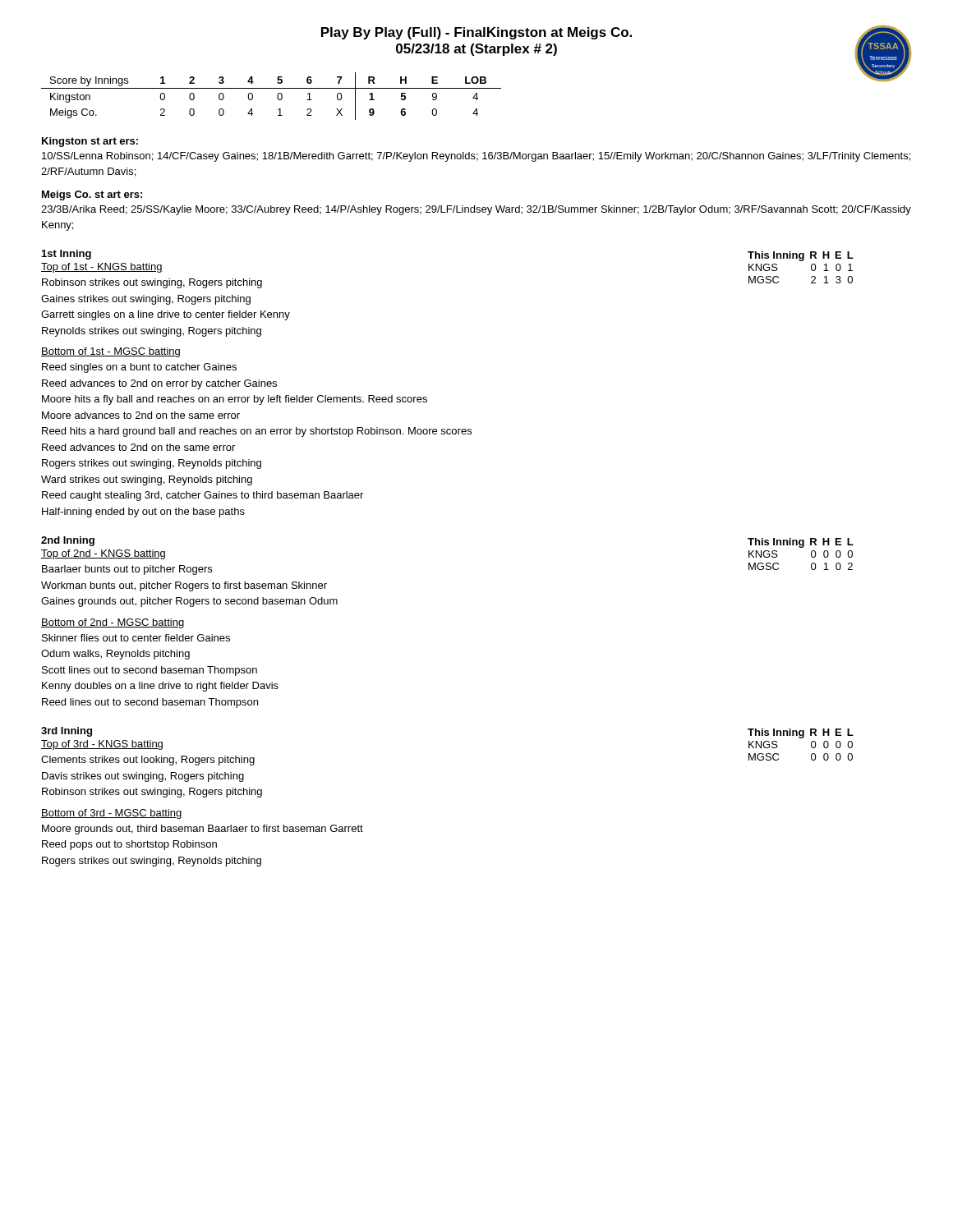Select the text block starting "2nd Inning"

click(x=68, y=540)
